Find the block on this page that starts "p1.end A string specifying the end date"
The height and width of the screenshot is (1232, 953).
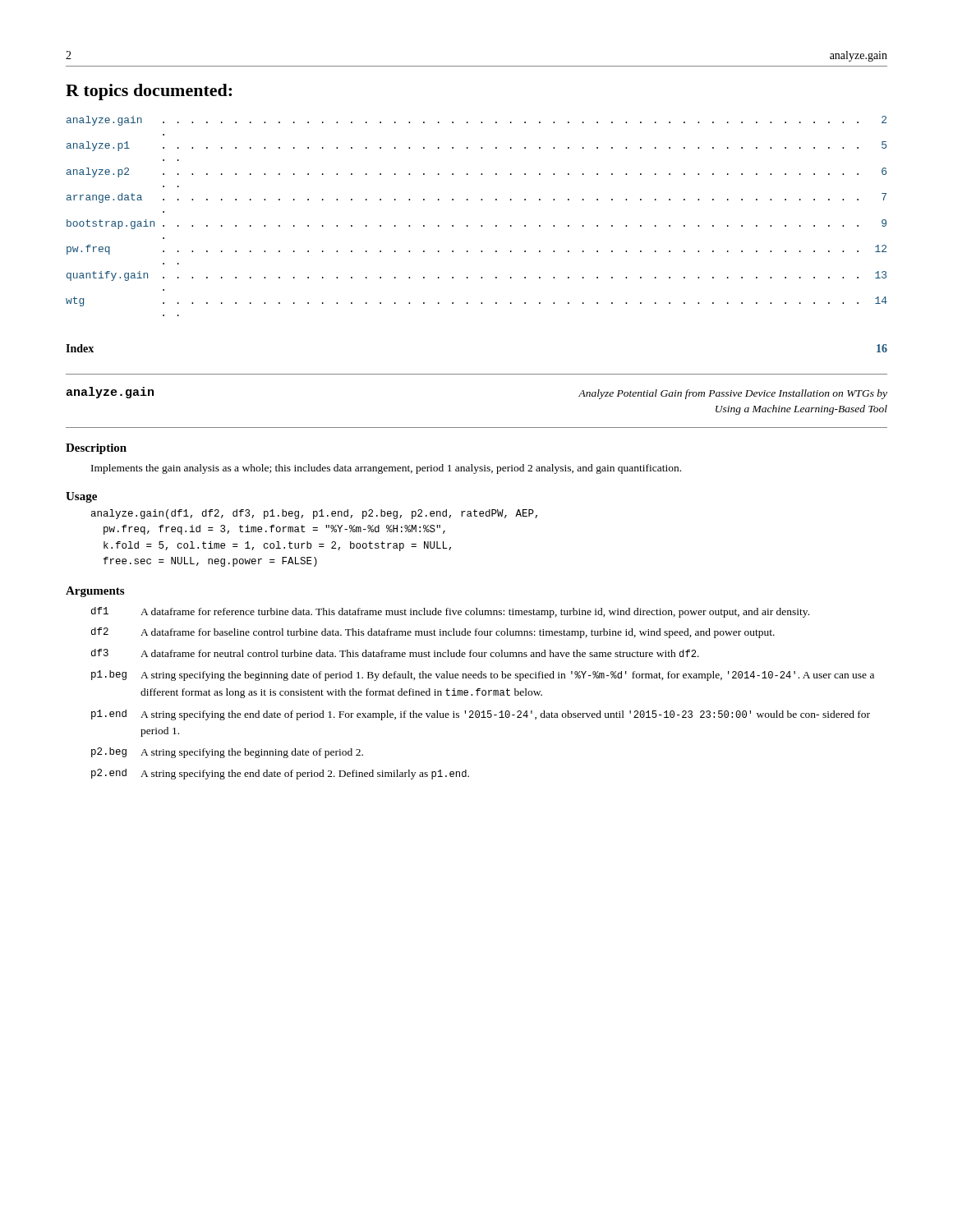(x=489, y=723)
